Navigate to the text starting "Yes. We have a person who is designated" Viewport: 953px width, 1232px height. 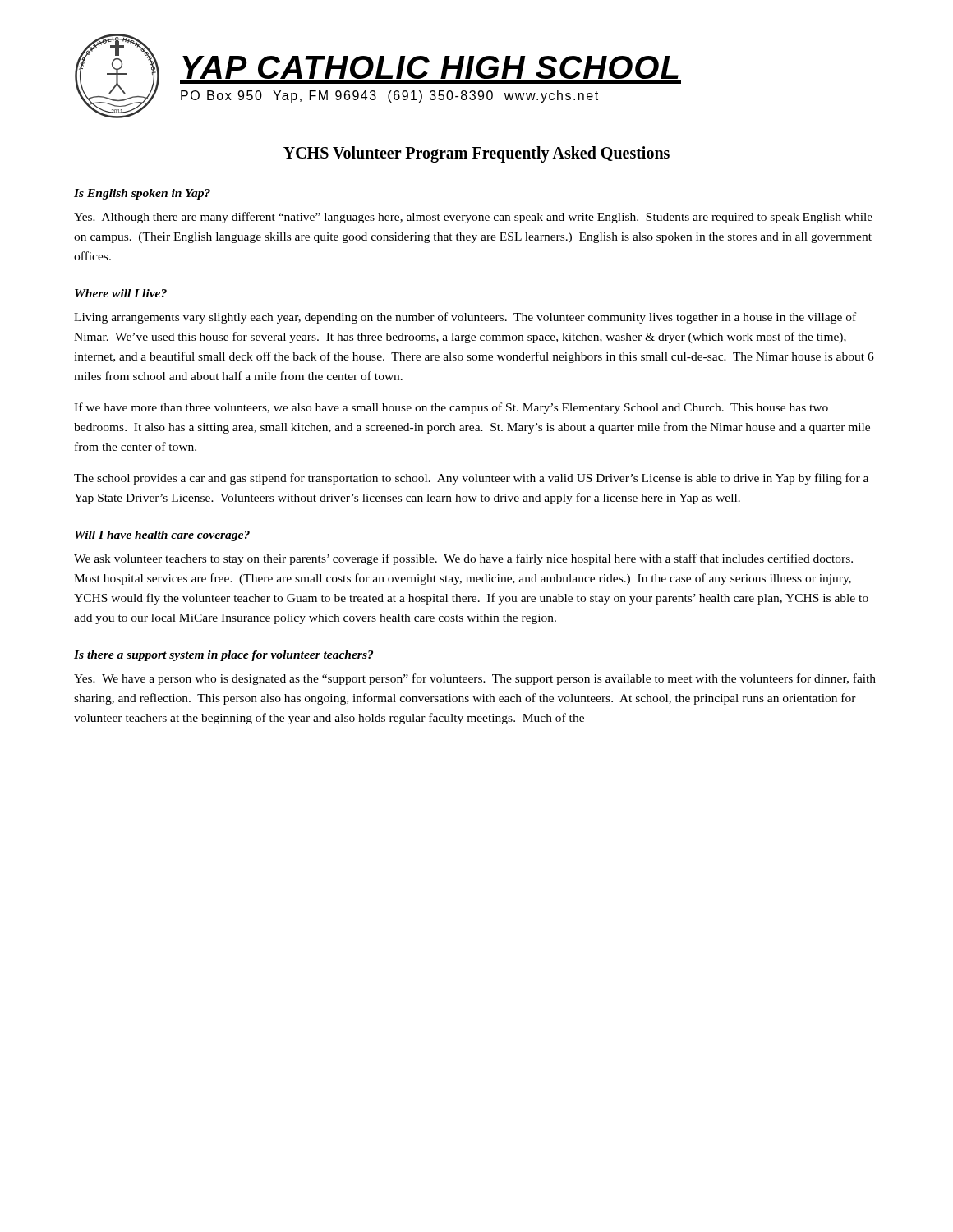[475, 698]
